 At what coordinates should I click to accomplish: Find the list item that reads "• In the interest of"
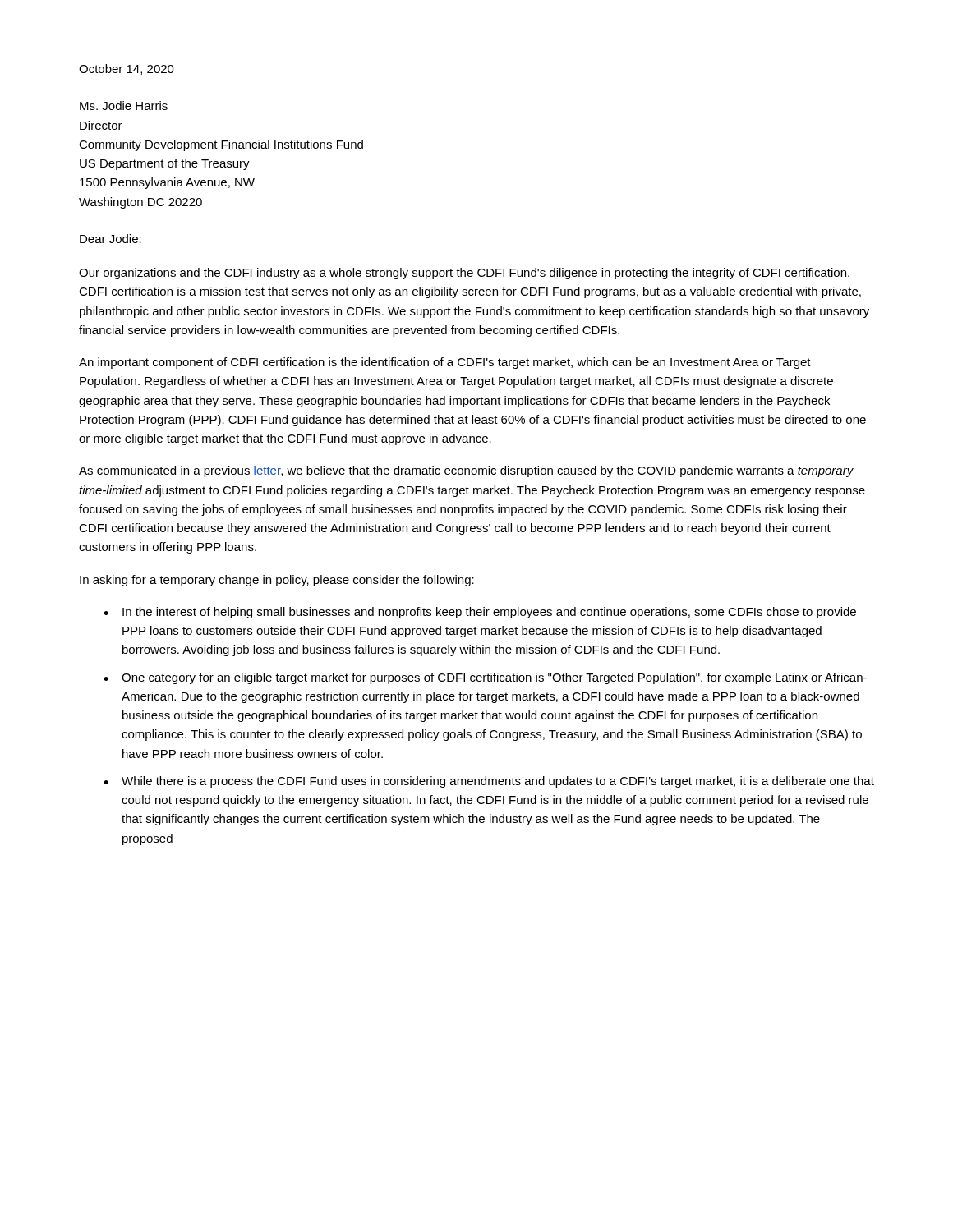tap(489, 630)
